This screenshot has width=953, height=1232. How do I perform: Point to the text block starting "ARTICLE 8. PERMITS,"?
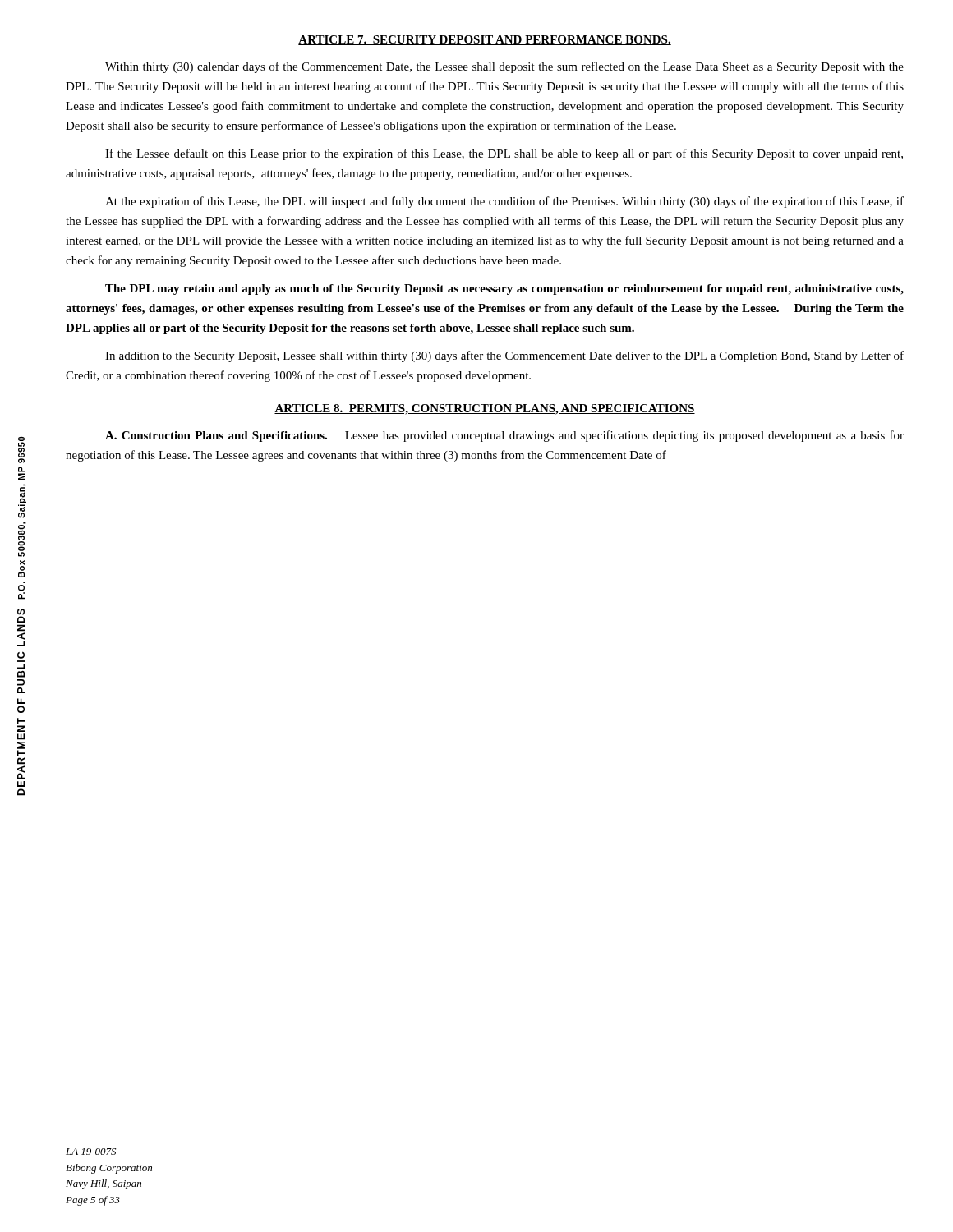(485, 408)
